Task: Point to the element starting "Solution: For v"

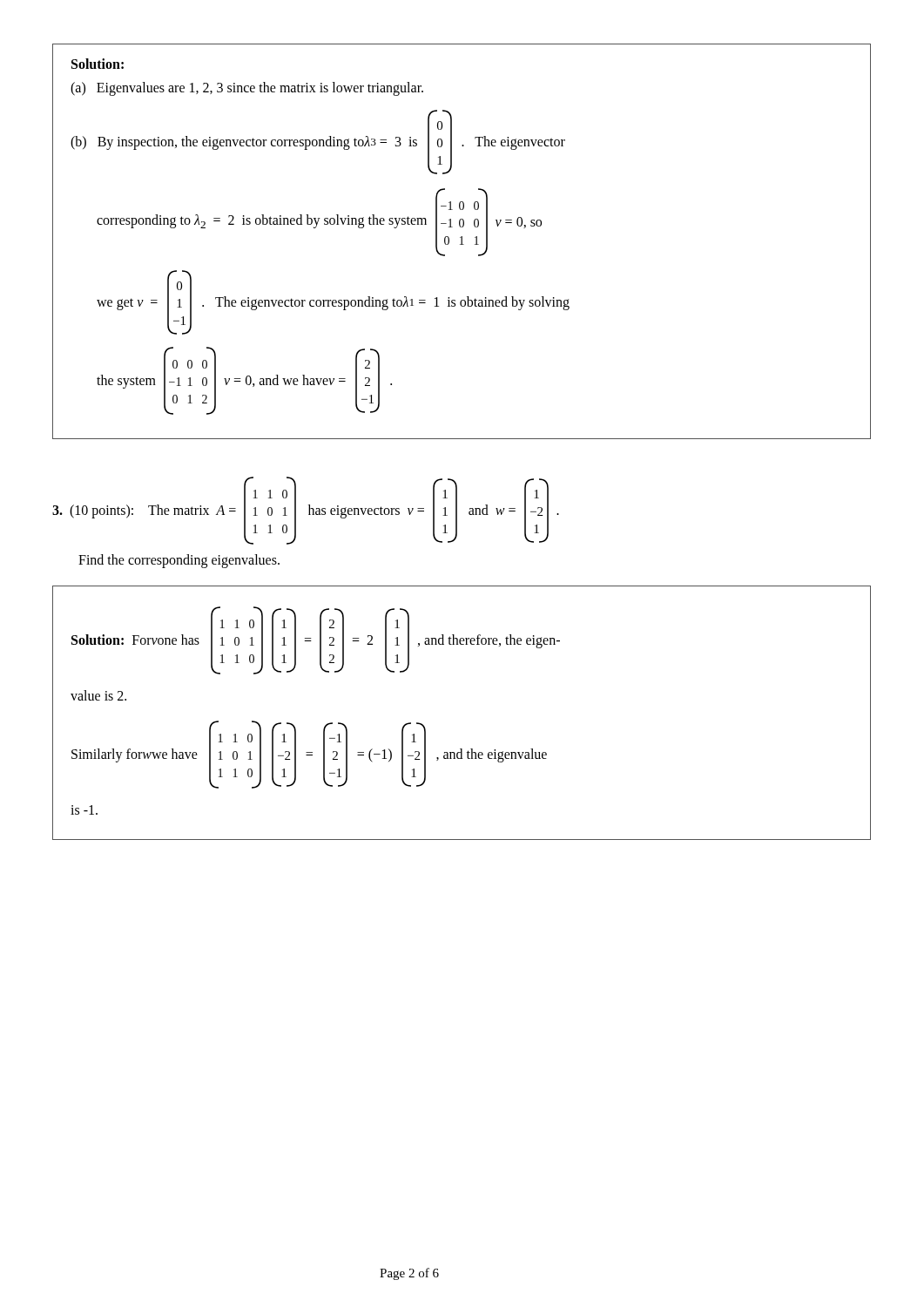Action: (x=316, y=640)
